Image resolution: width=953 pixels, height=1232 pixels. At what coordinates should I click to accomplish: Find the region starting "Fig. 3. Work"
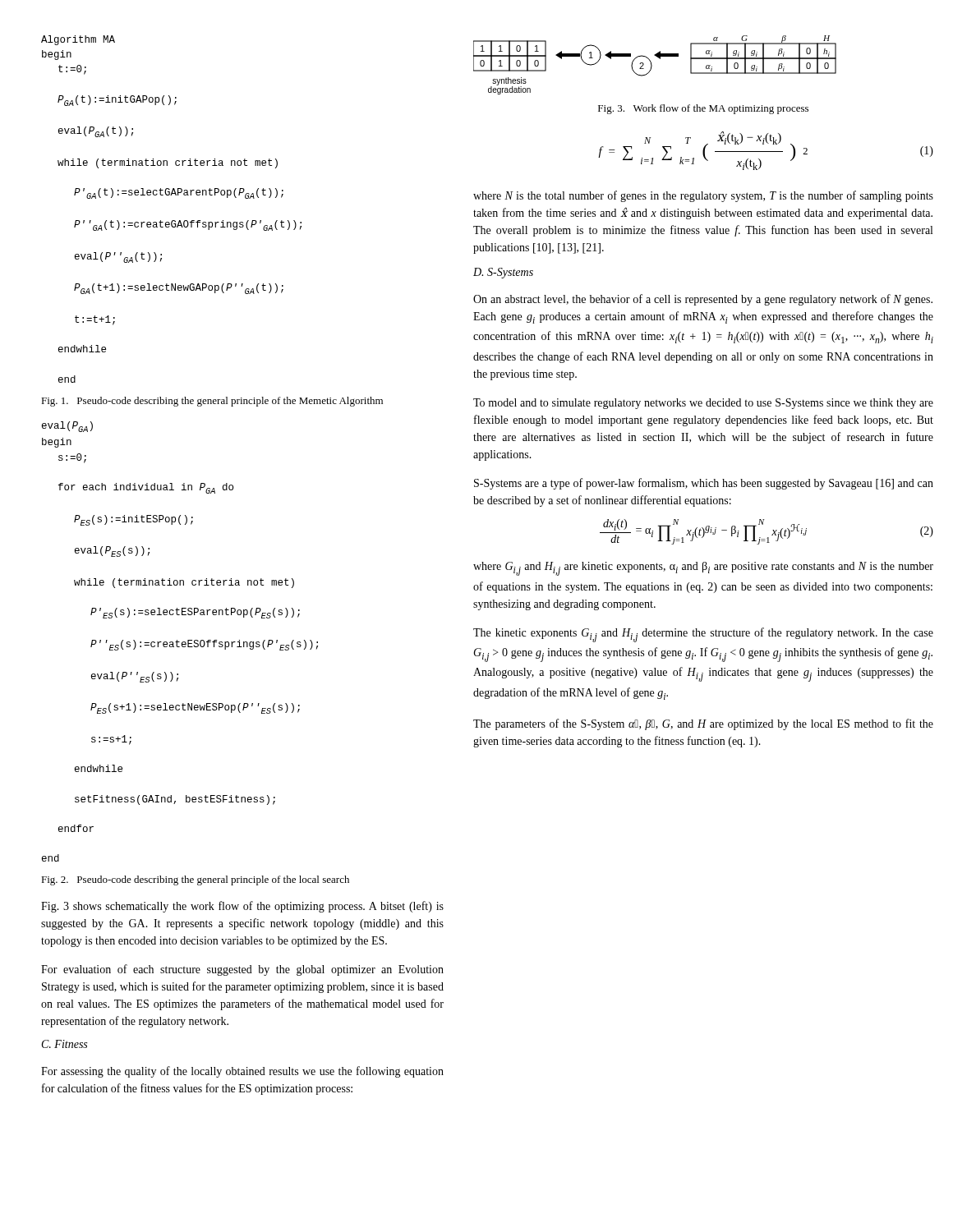point(703,108)
